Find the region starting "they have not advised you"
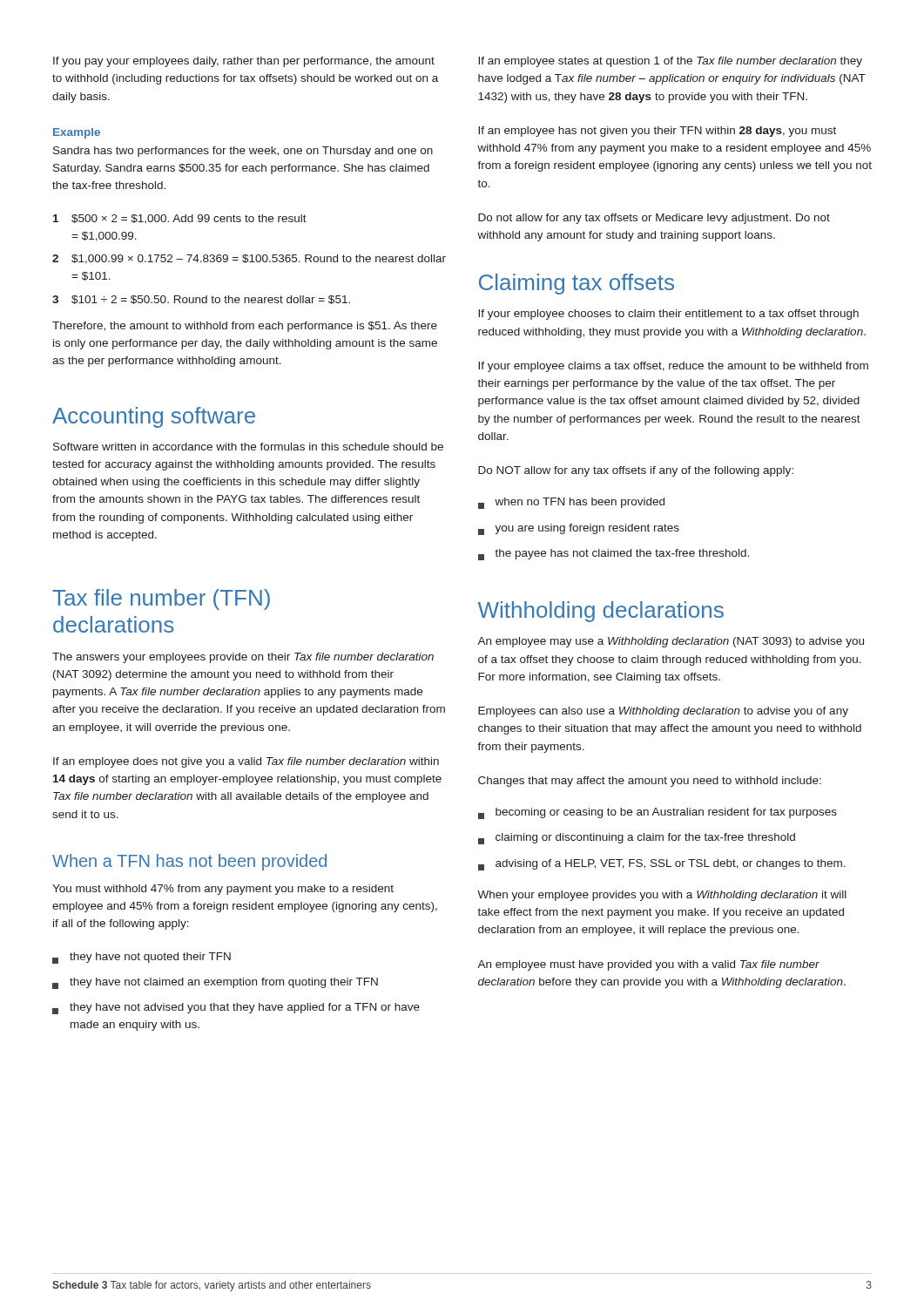 coord(249,1016)
